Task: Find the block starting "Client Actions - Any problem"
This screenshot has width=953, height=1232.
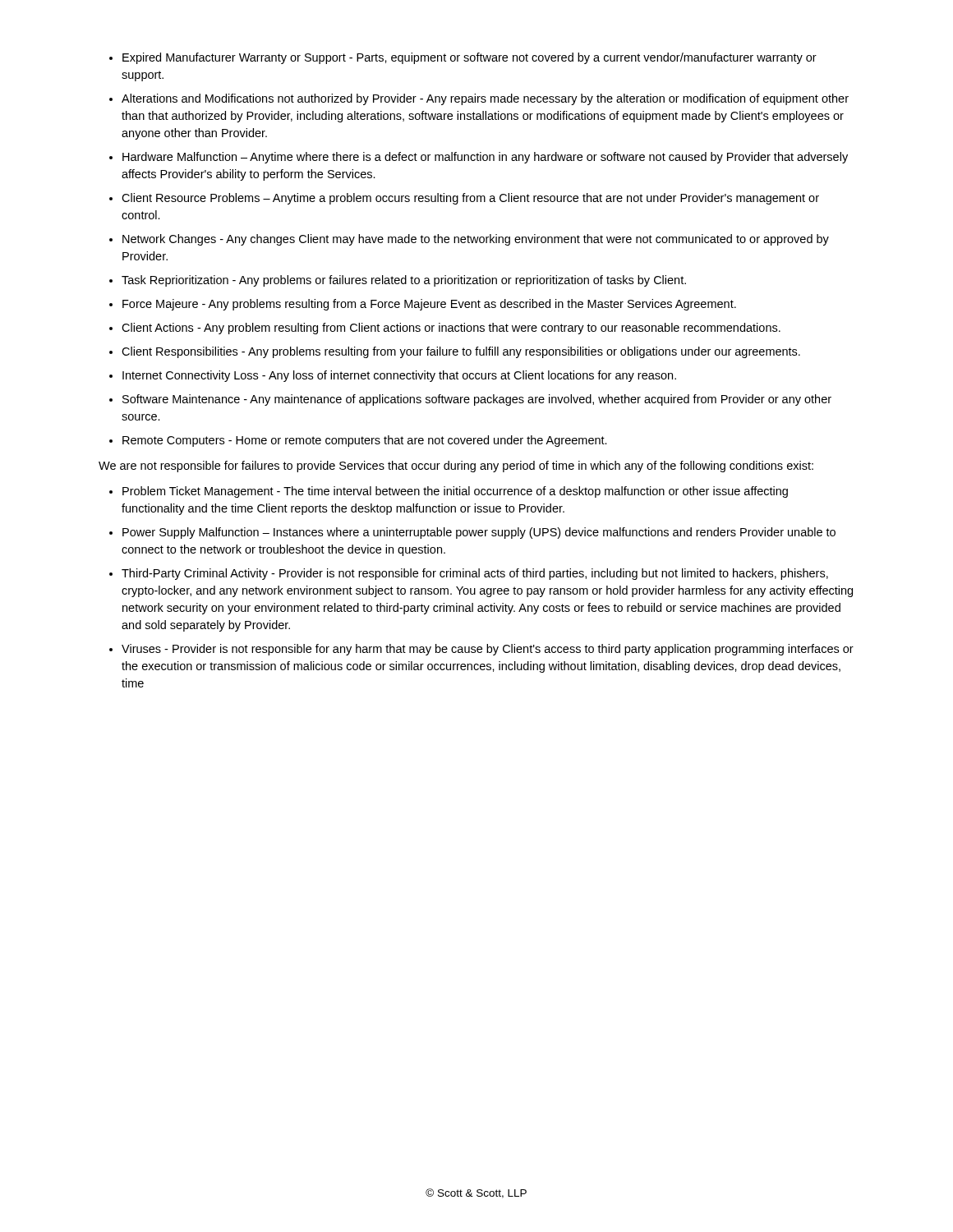Action: point(451,328)
